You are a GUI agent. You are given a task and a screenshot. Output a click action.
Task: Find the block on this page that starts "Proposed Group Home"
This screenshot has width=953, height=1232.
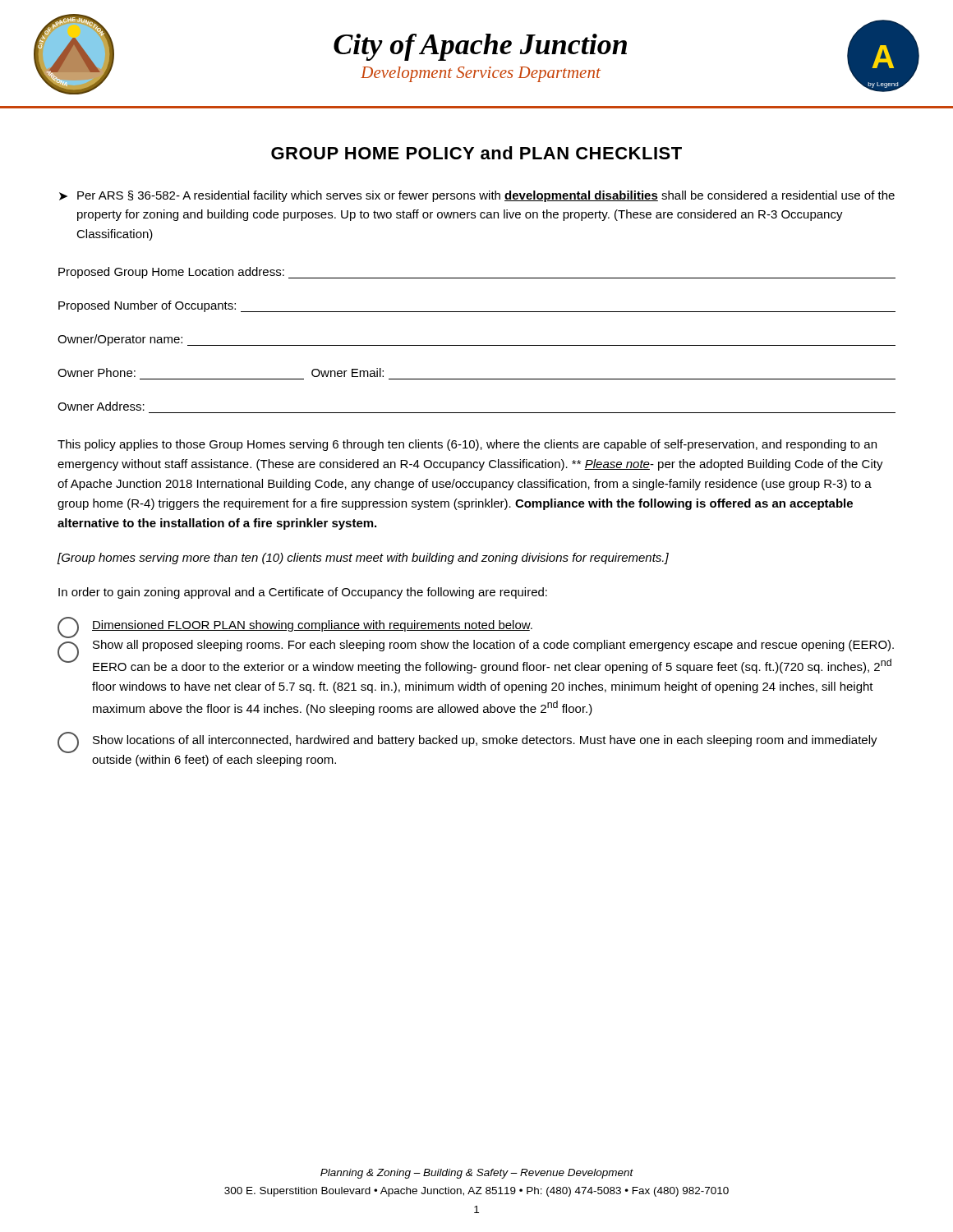click(x=476, y=270)
